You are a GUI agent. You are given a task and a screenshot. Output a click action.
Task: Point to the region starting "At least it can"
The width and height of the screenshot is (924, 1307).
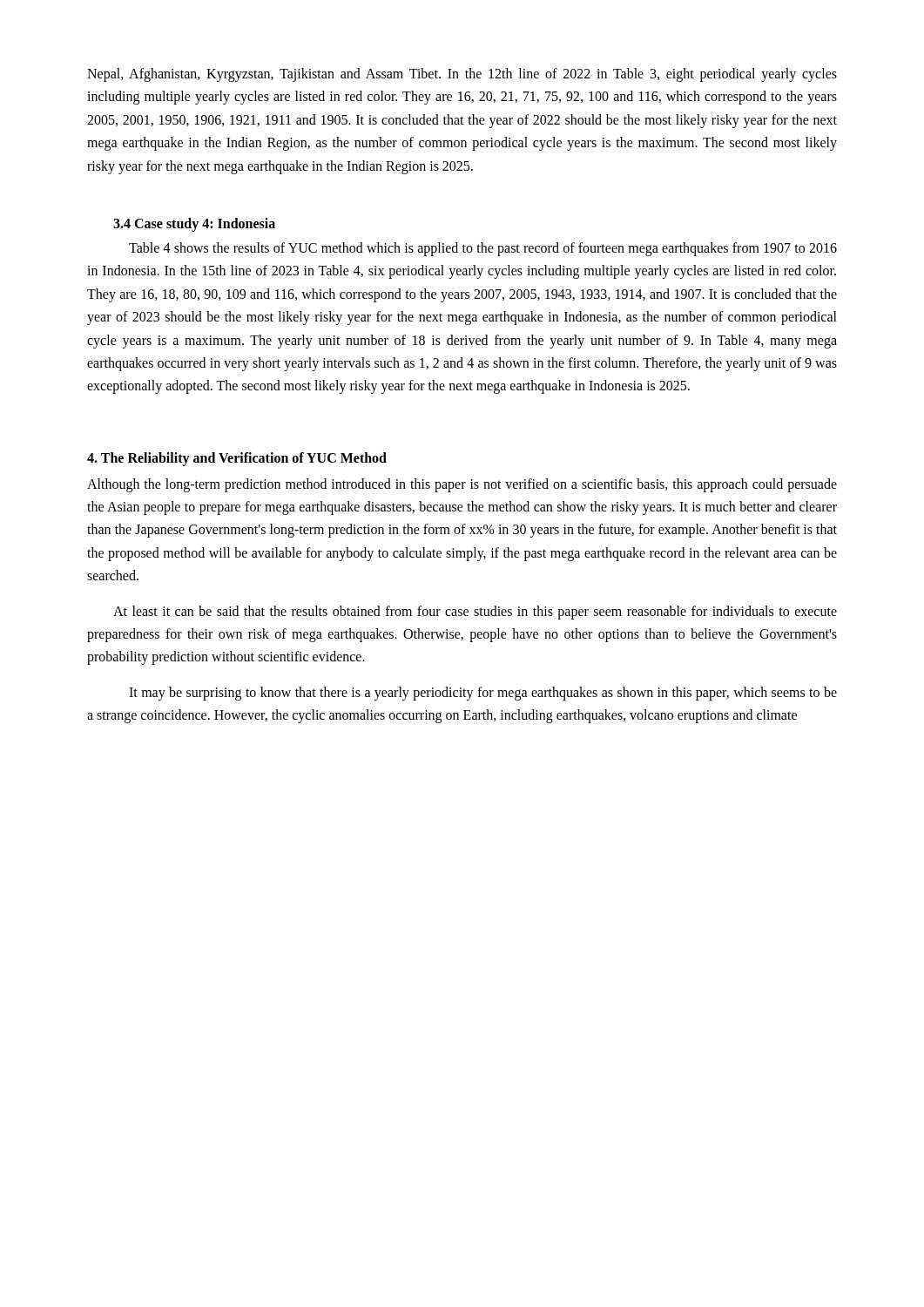pyautogui.click(x=462, y=634)
